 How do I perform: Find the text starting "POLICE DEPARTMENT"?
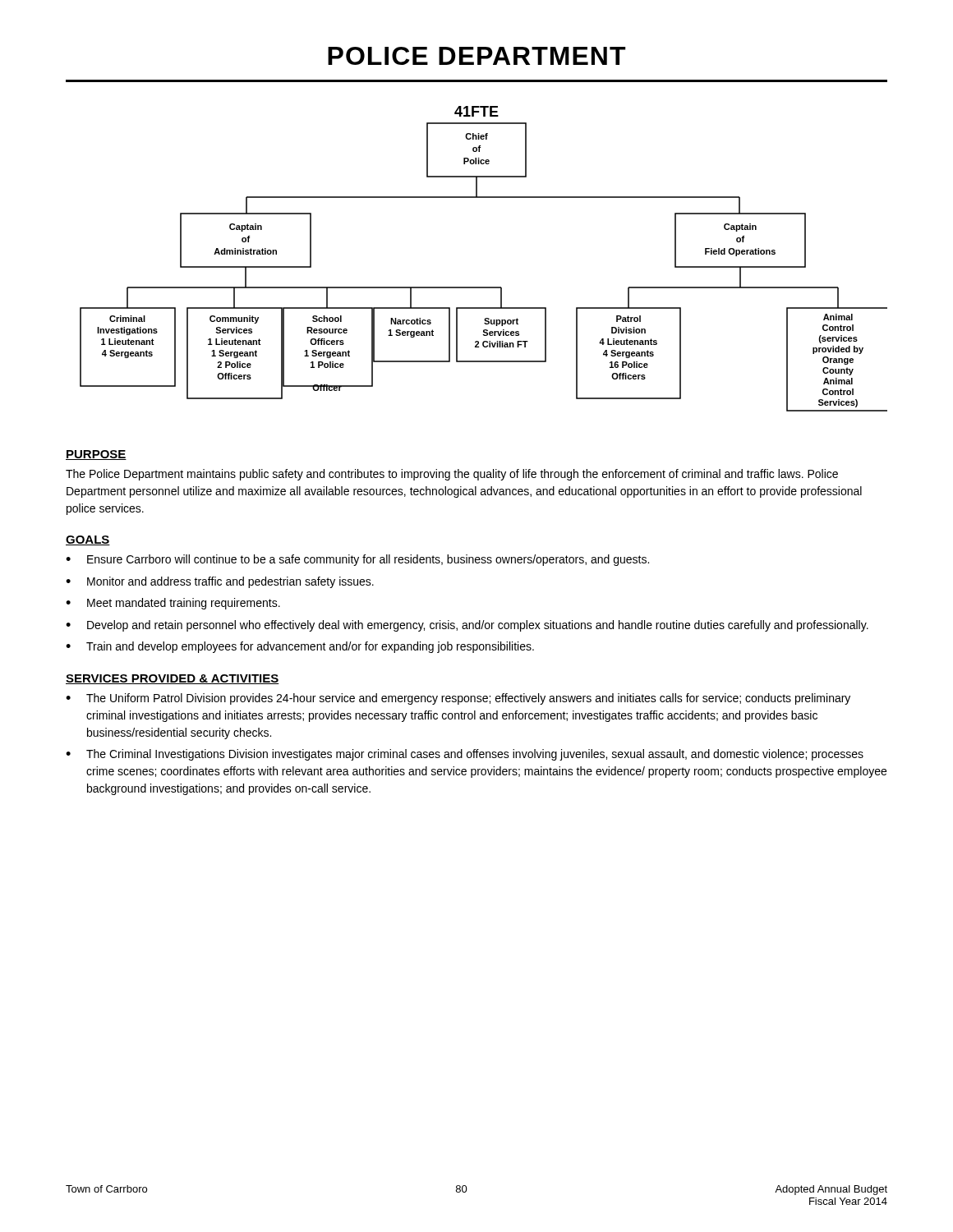[476, 56]
